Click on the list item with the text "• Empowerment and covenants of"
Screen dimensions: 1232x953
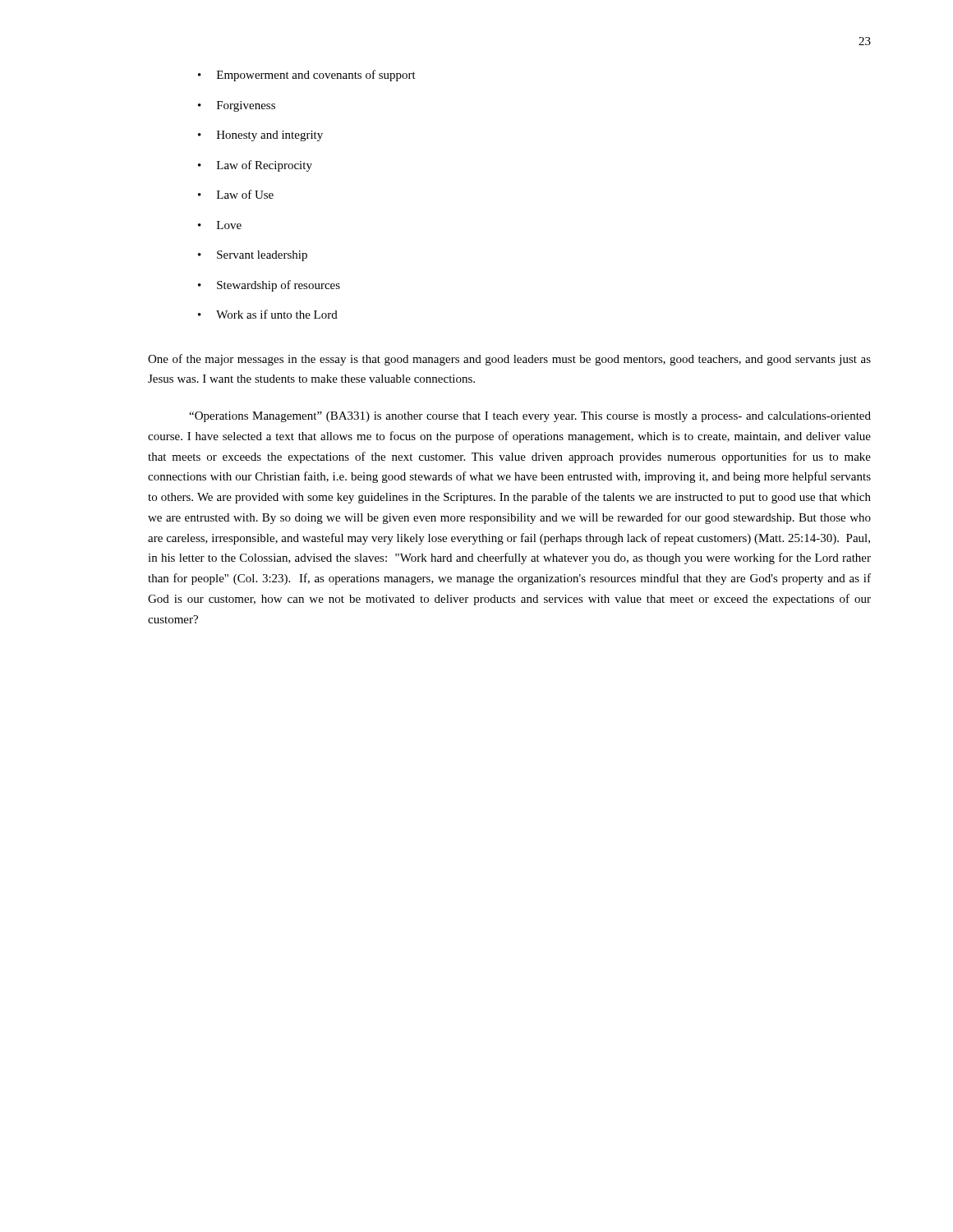tap(306, 75)
